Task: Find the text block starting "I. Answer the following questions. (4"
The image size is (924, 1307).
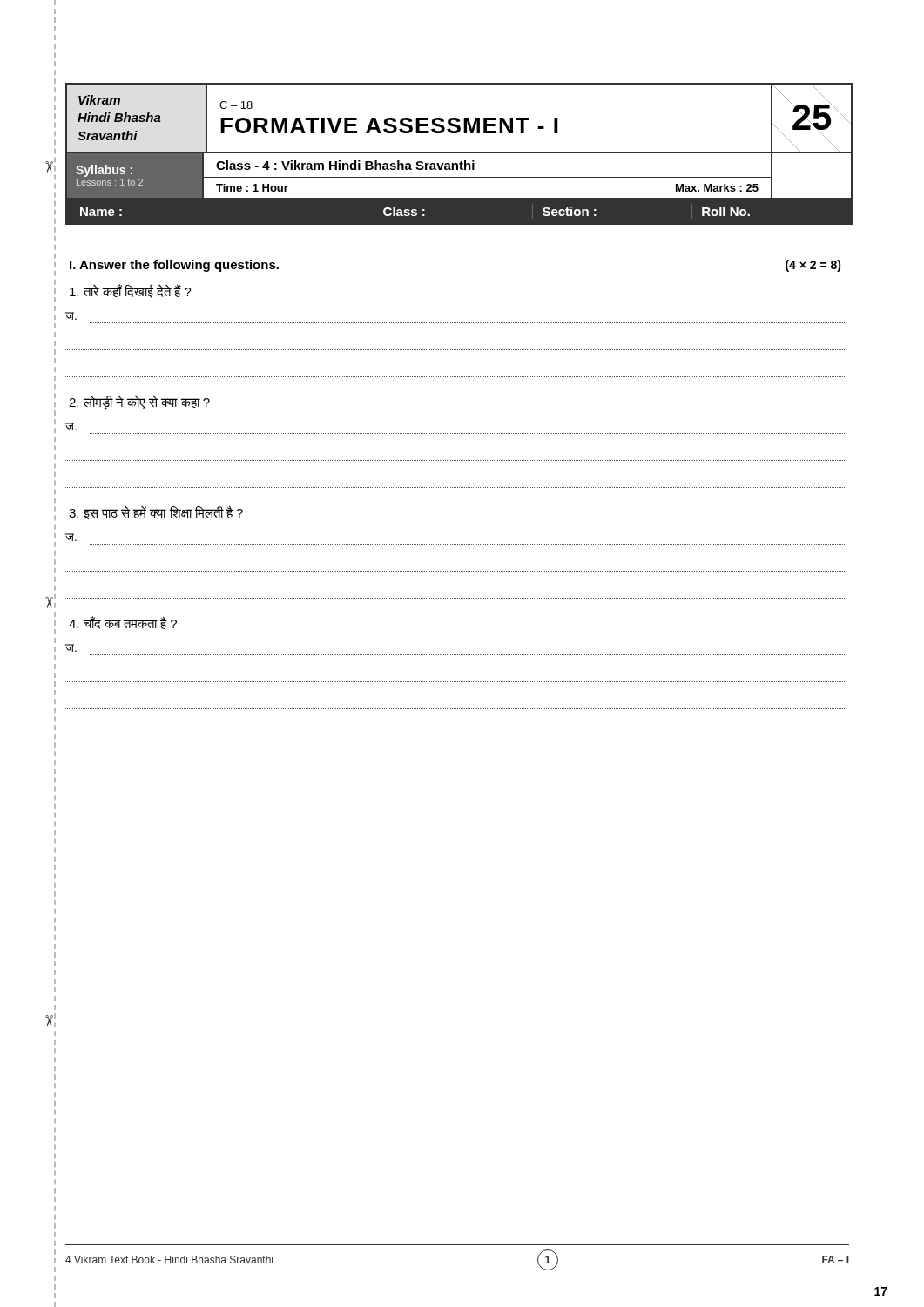Action: [x=171, y=265]
